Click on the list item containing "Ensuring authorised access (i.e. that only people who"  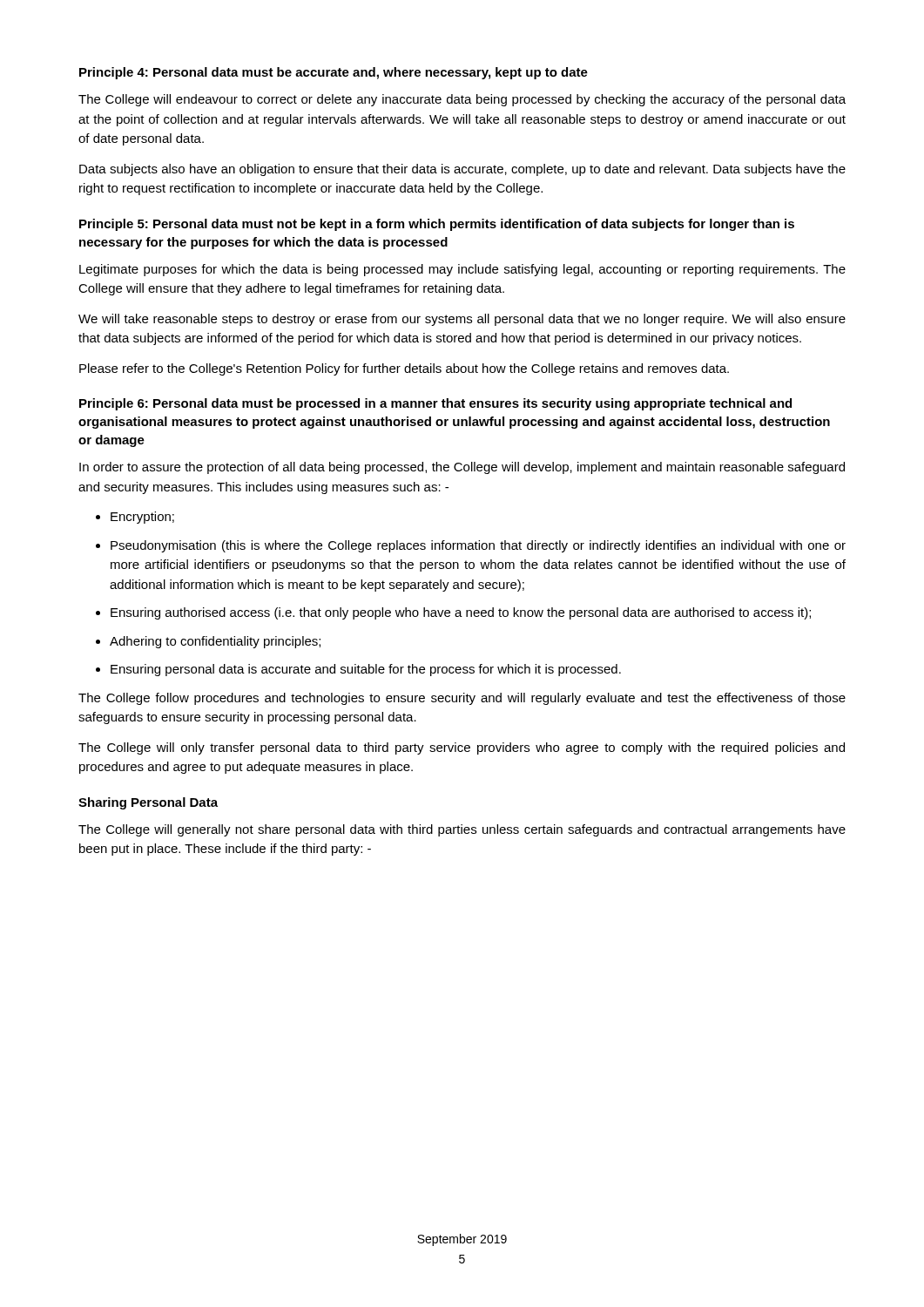(461, 612)
